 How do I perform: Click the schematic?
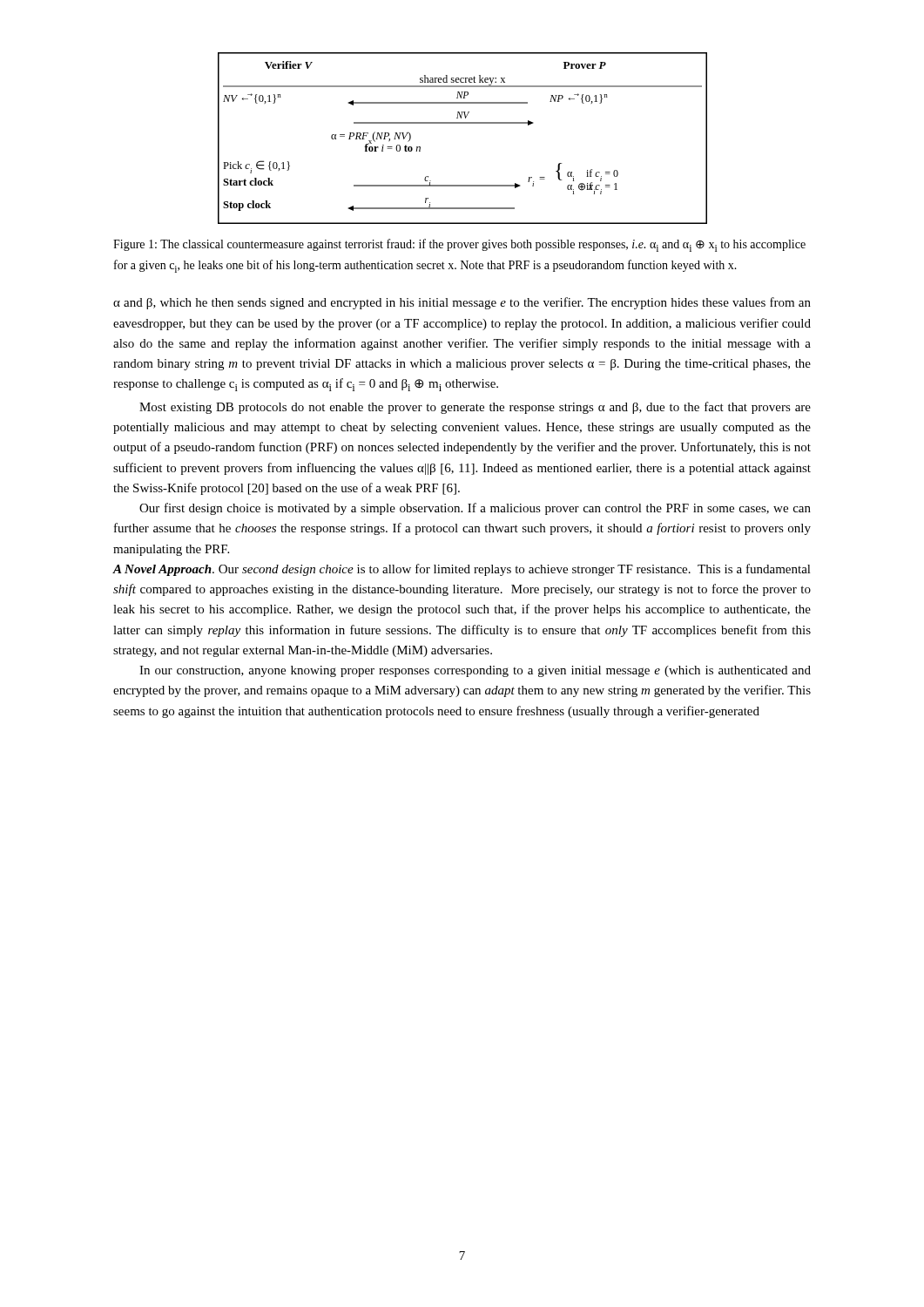(462, 140)
